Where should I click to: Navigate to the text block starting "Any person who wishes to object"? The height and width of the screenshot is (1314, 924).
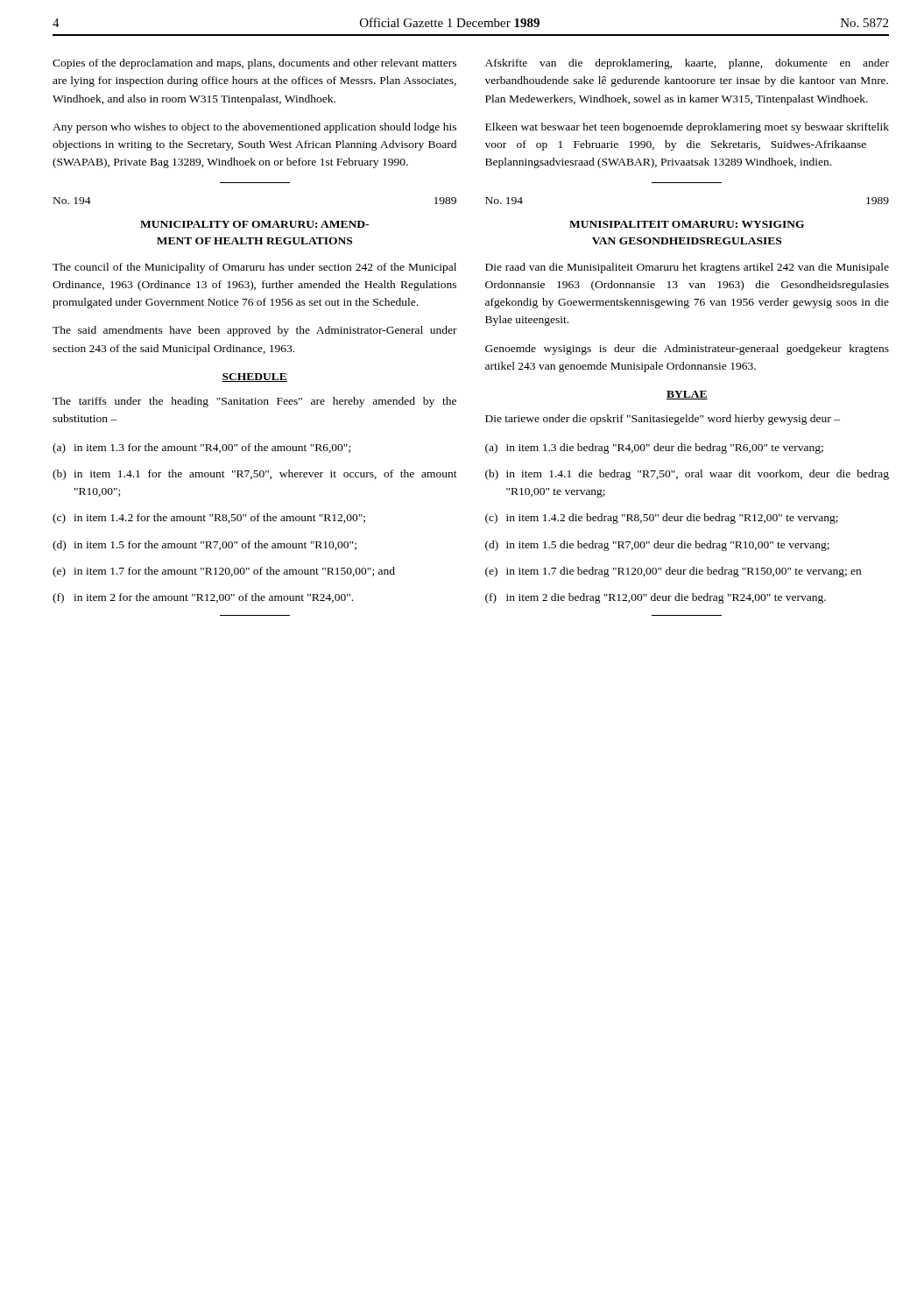(255, 144)
